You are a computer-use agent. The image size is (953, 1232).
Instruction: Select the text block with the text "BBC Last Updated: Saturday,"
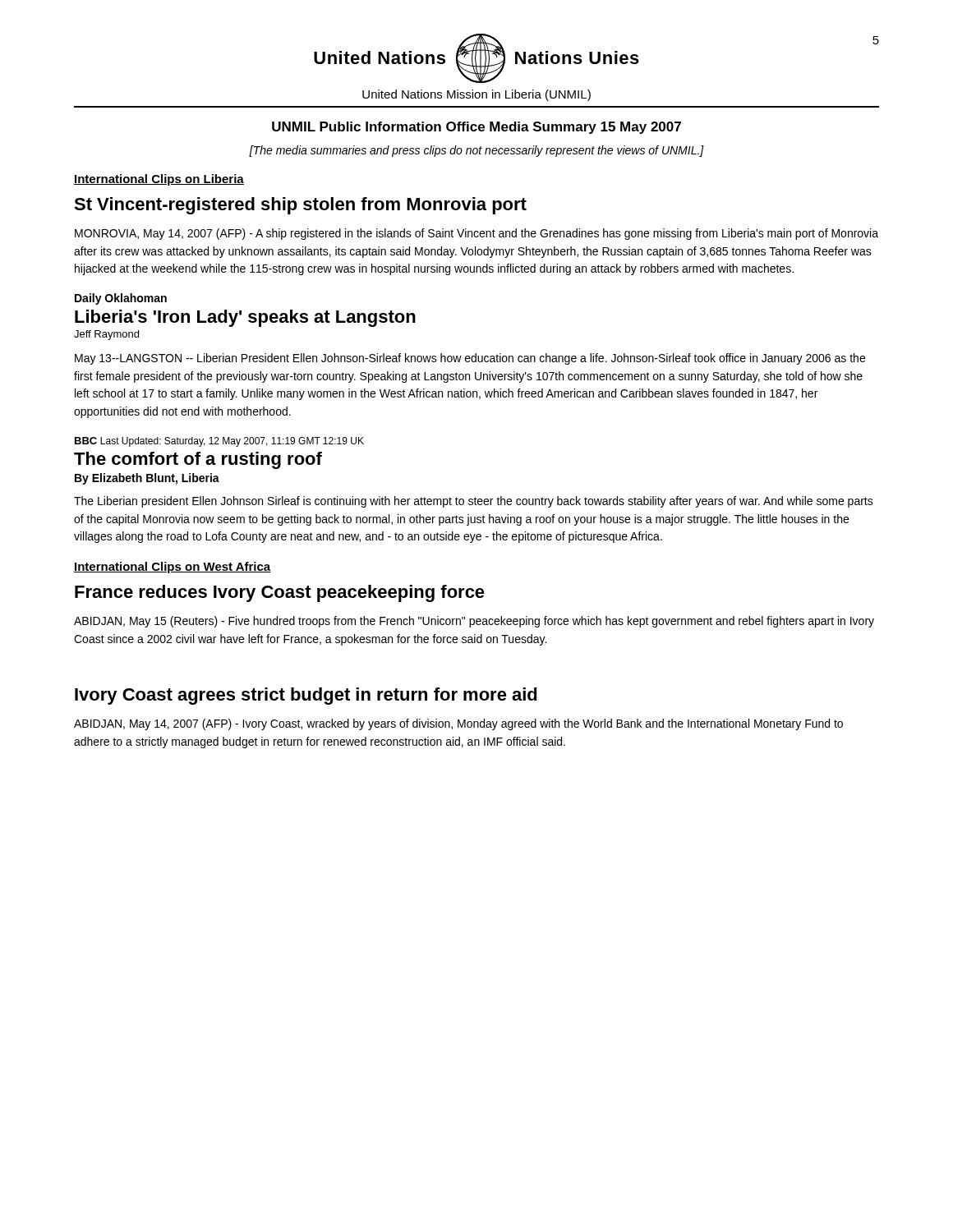tap(219, 440)
